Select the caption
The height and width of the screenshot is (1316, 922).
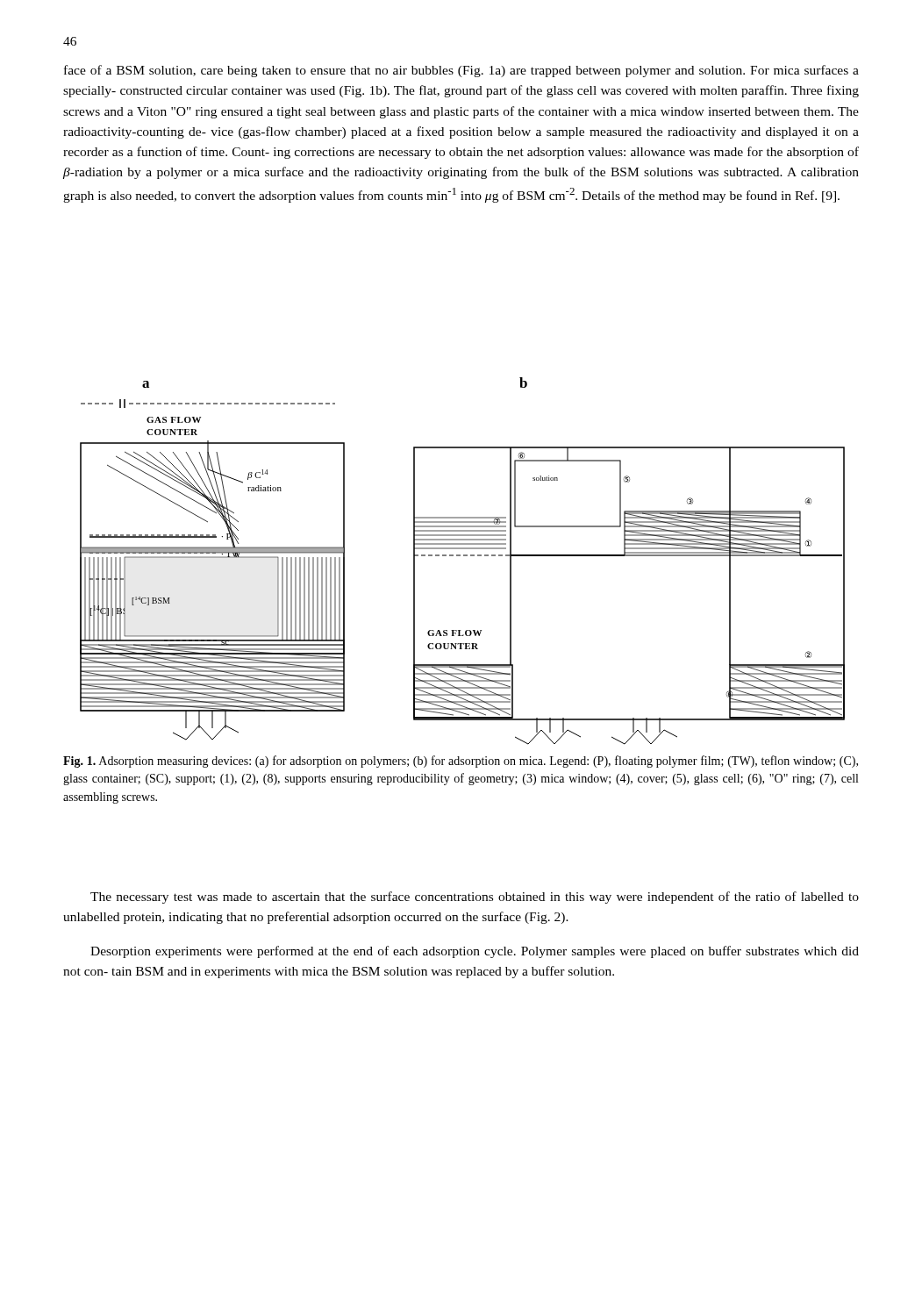(x=461, y=779)
